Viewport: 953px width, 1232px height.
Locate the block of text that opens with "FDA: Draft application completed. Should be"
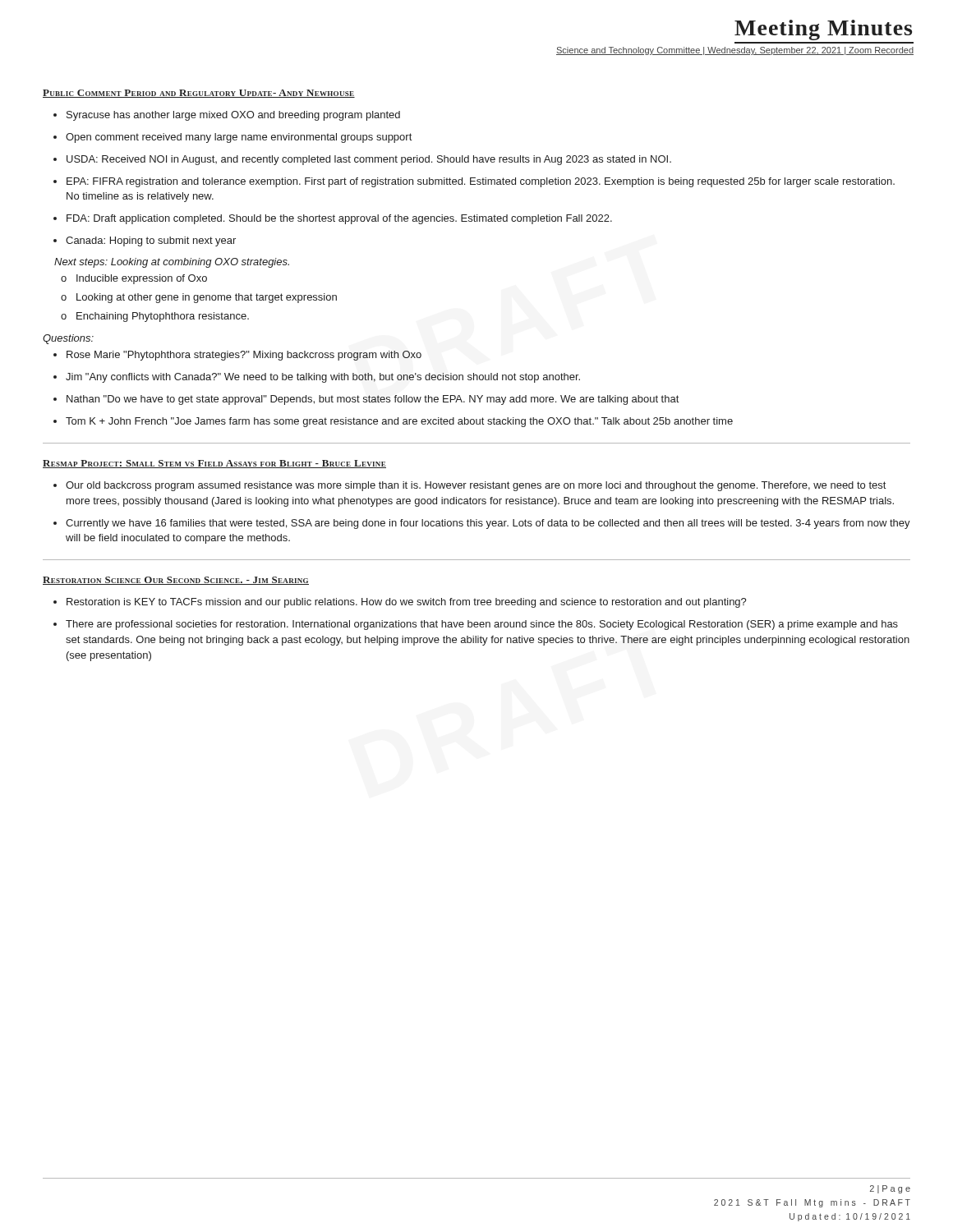pyautogui.click(x=476, y=219)
